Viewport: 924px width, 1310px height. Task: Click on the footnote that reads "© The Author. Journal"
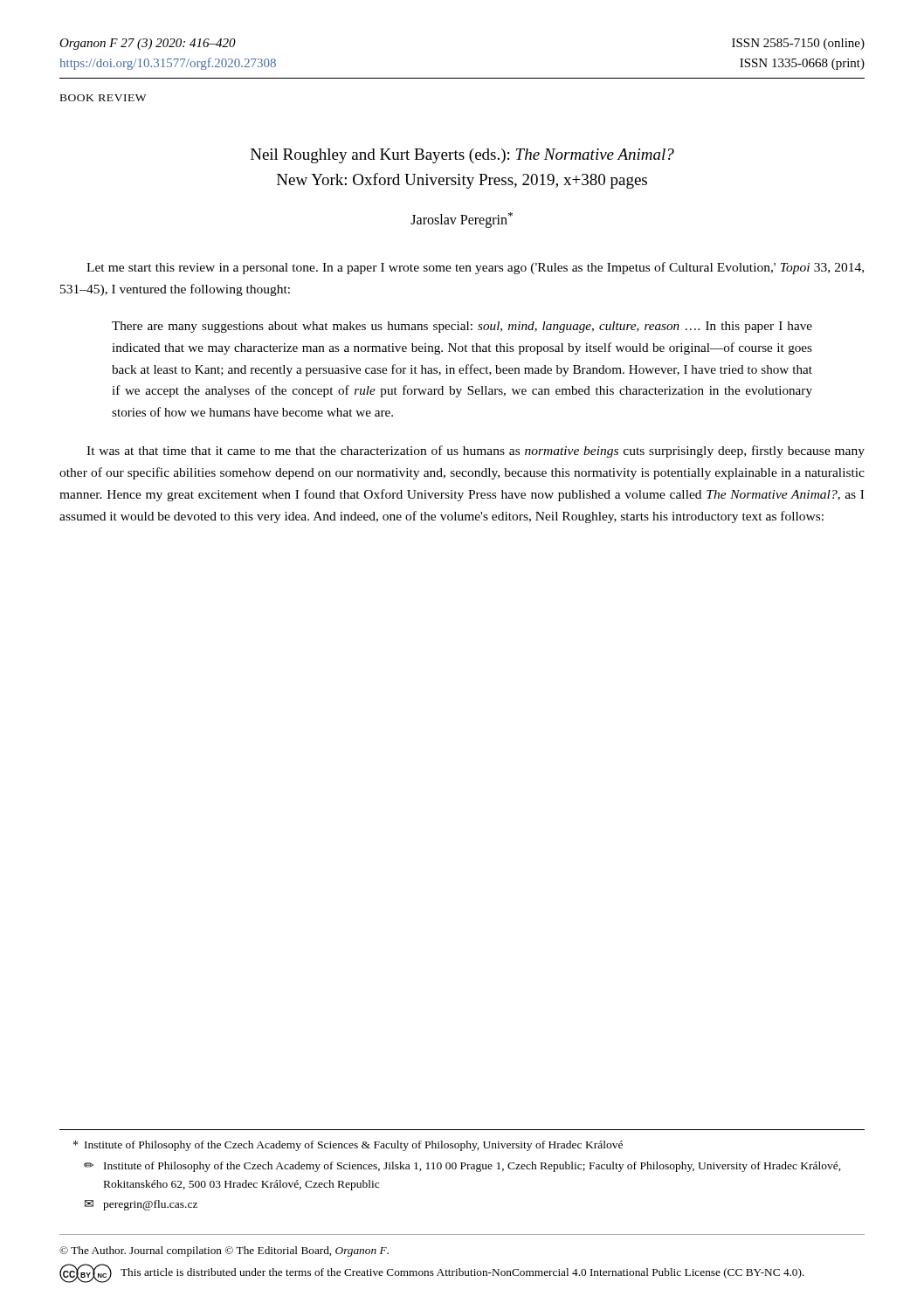(x=224, y=1250)
